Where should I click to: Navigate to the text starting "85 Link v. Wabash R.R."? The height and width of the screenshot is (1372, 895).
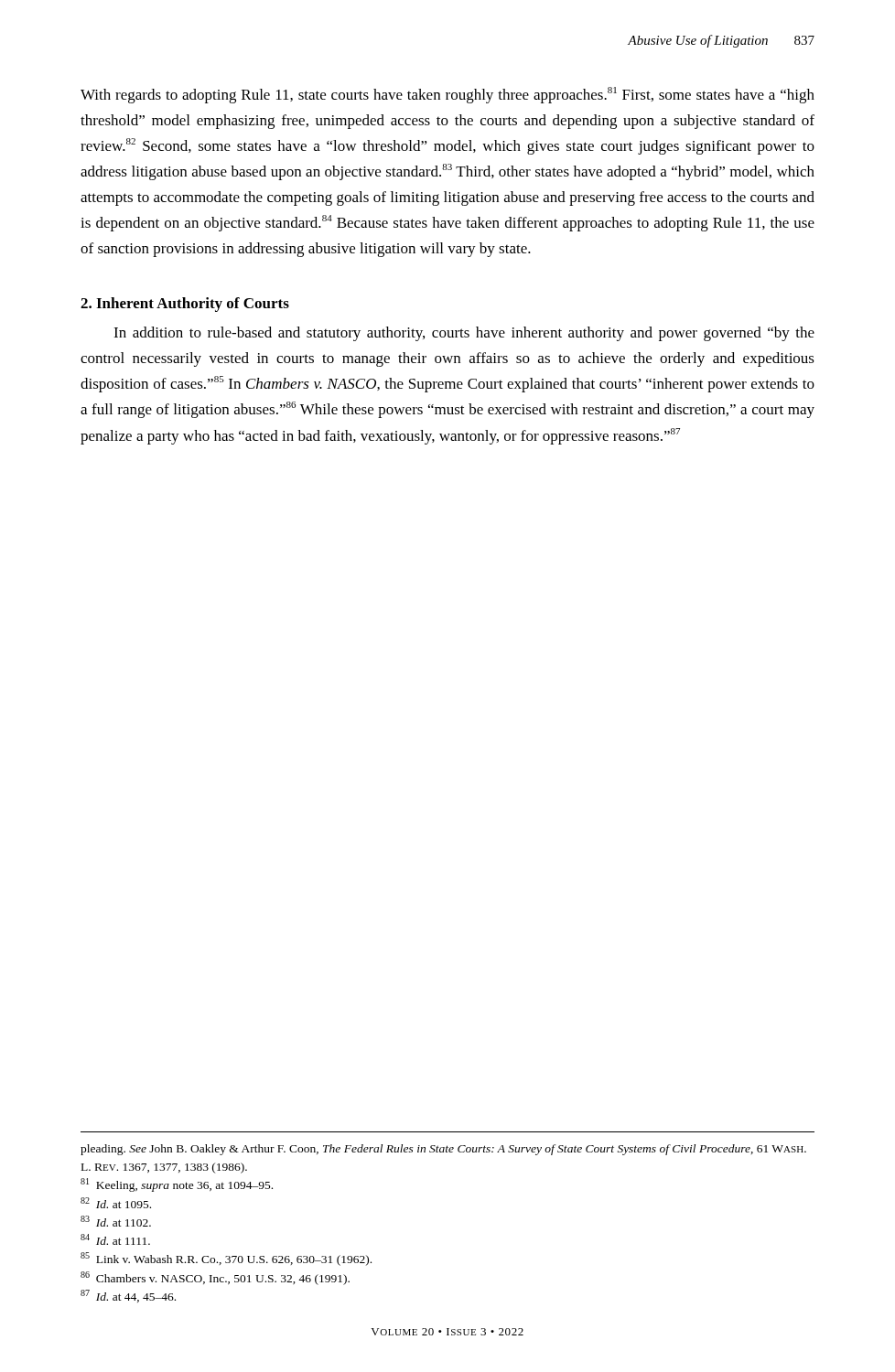coord(227,1258)
